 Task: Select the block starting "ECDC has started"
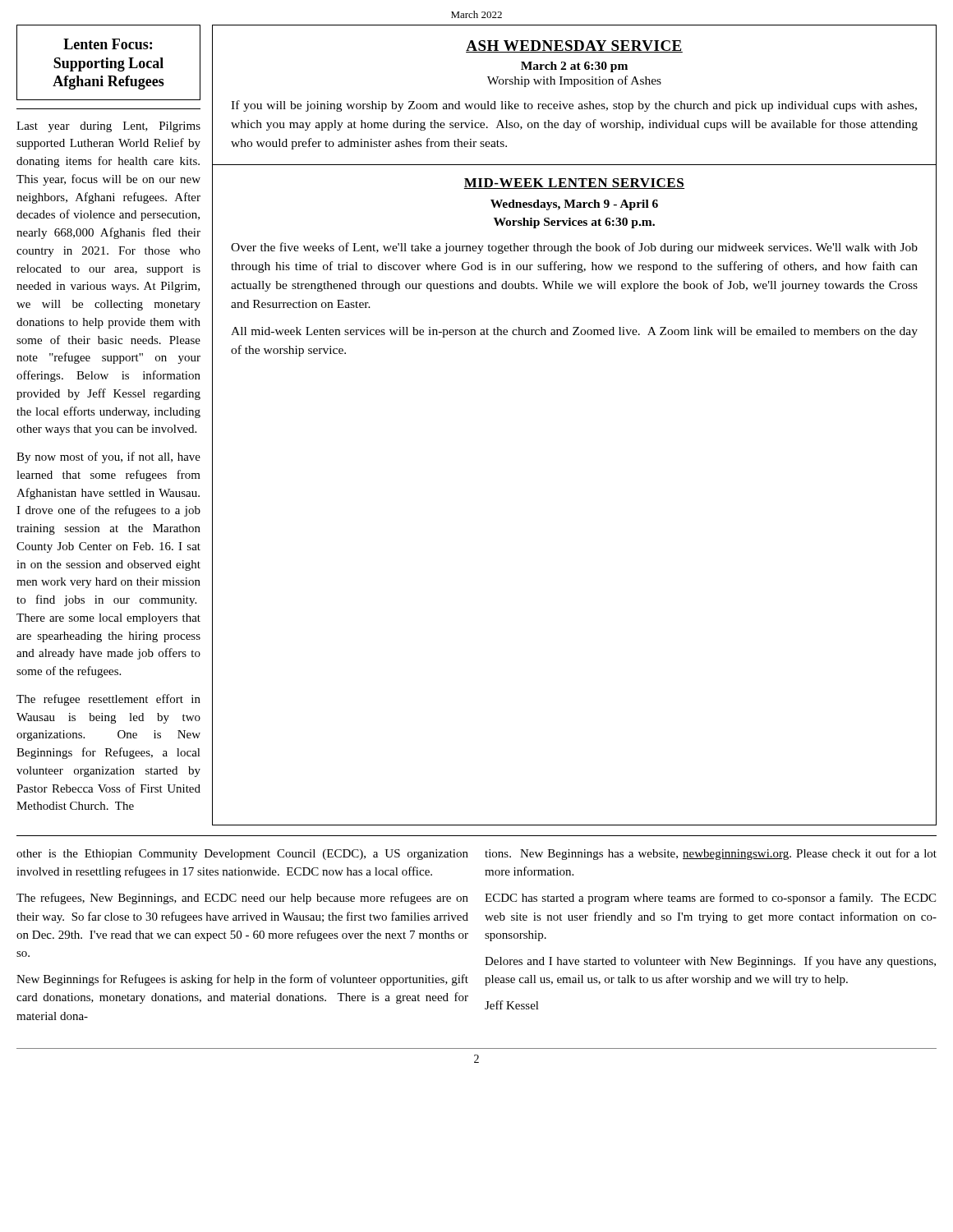pos(711,916)
